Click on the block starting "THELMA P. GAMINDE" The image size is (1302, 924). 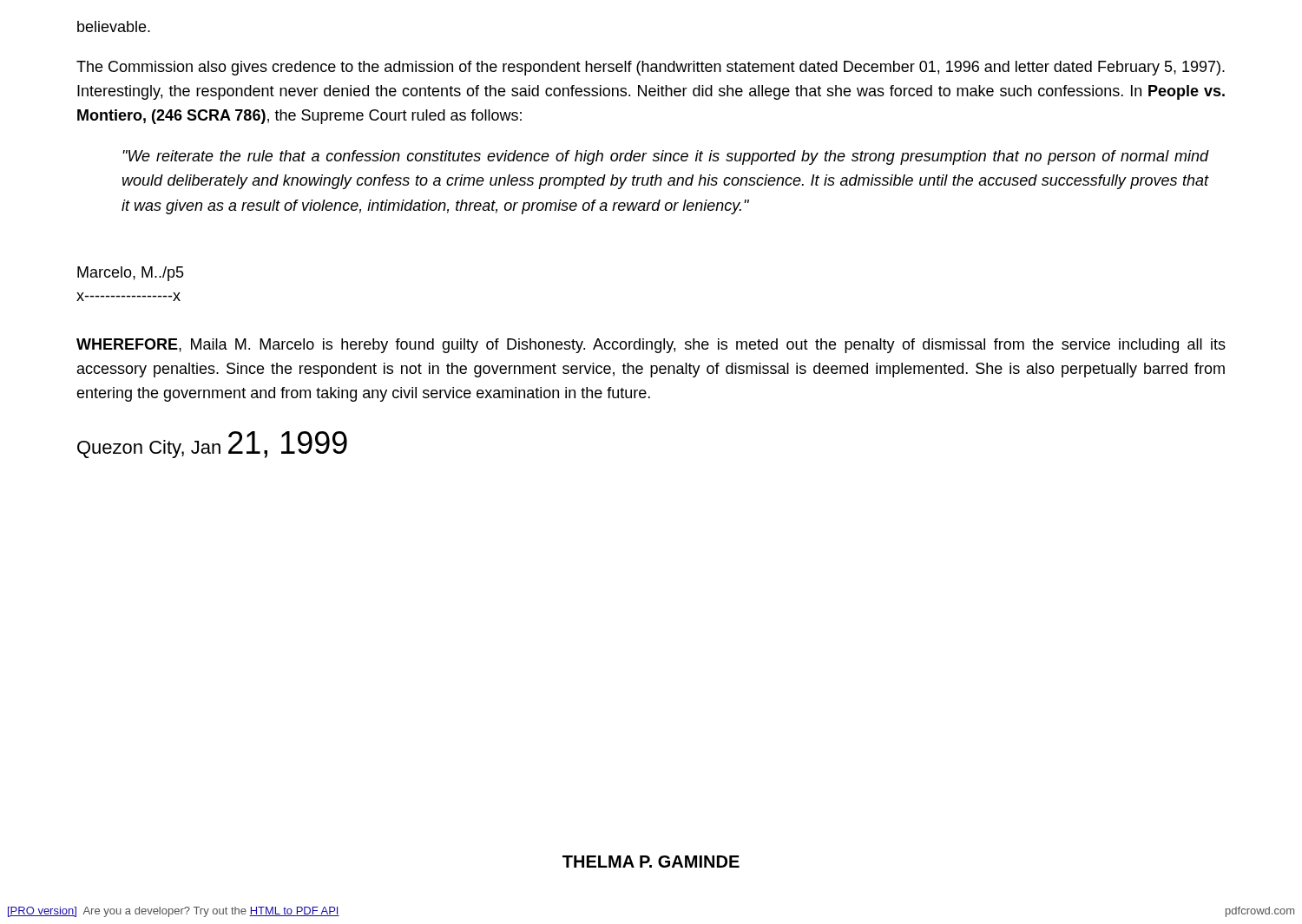pyautogui.click(x=651, y=862)
